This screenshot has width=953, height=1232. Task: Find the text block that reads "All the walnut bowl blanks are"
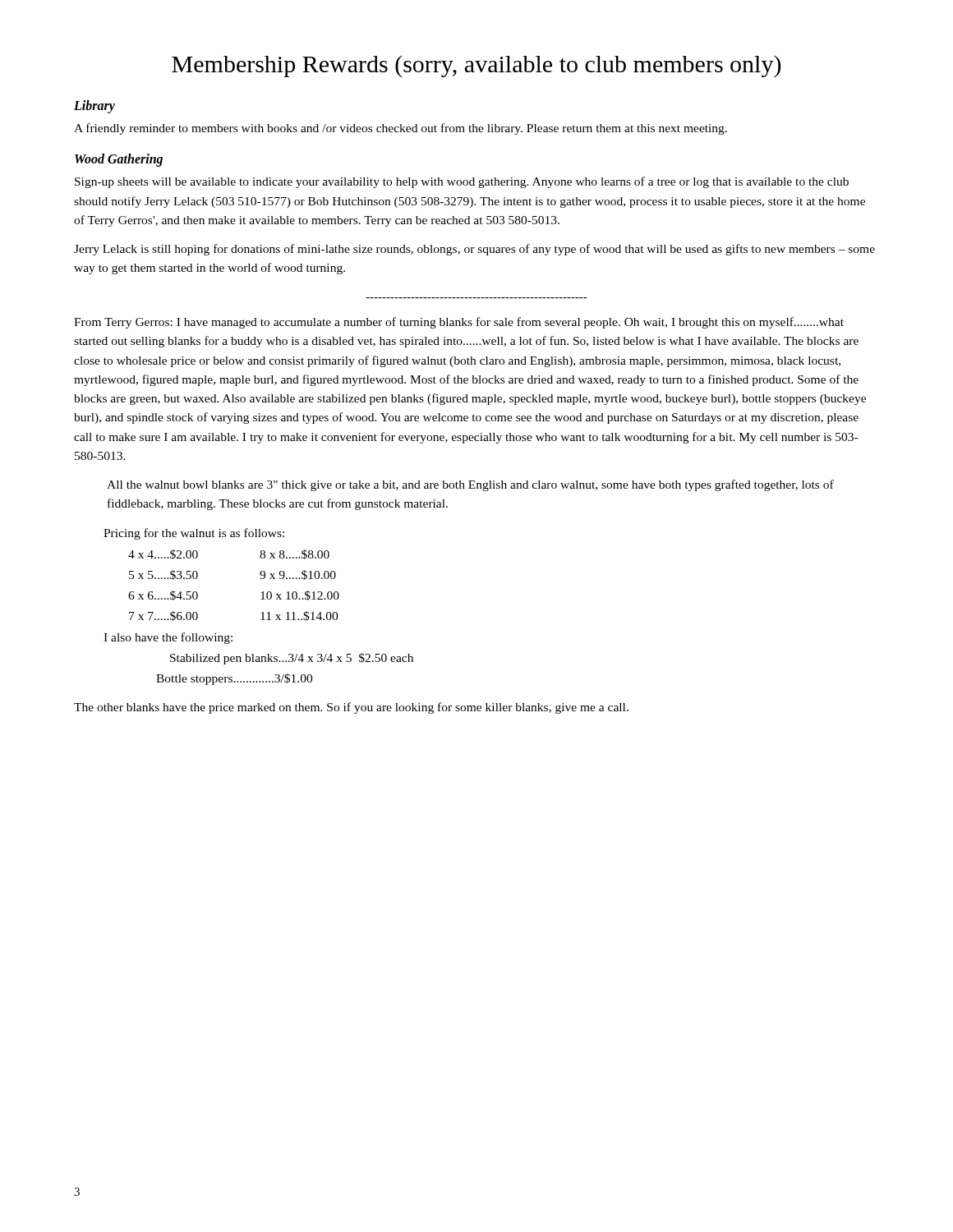(493, 494)
